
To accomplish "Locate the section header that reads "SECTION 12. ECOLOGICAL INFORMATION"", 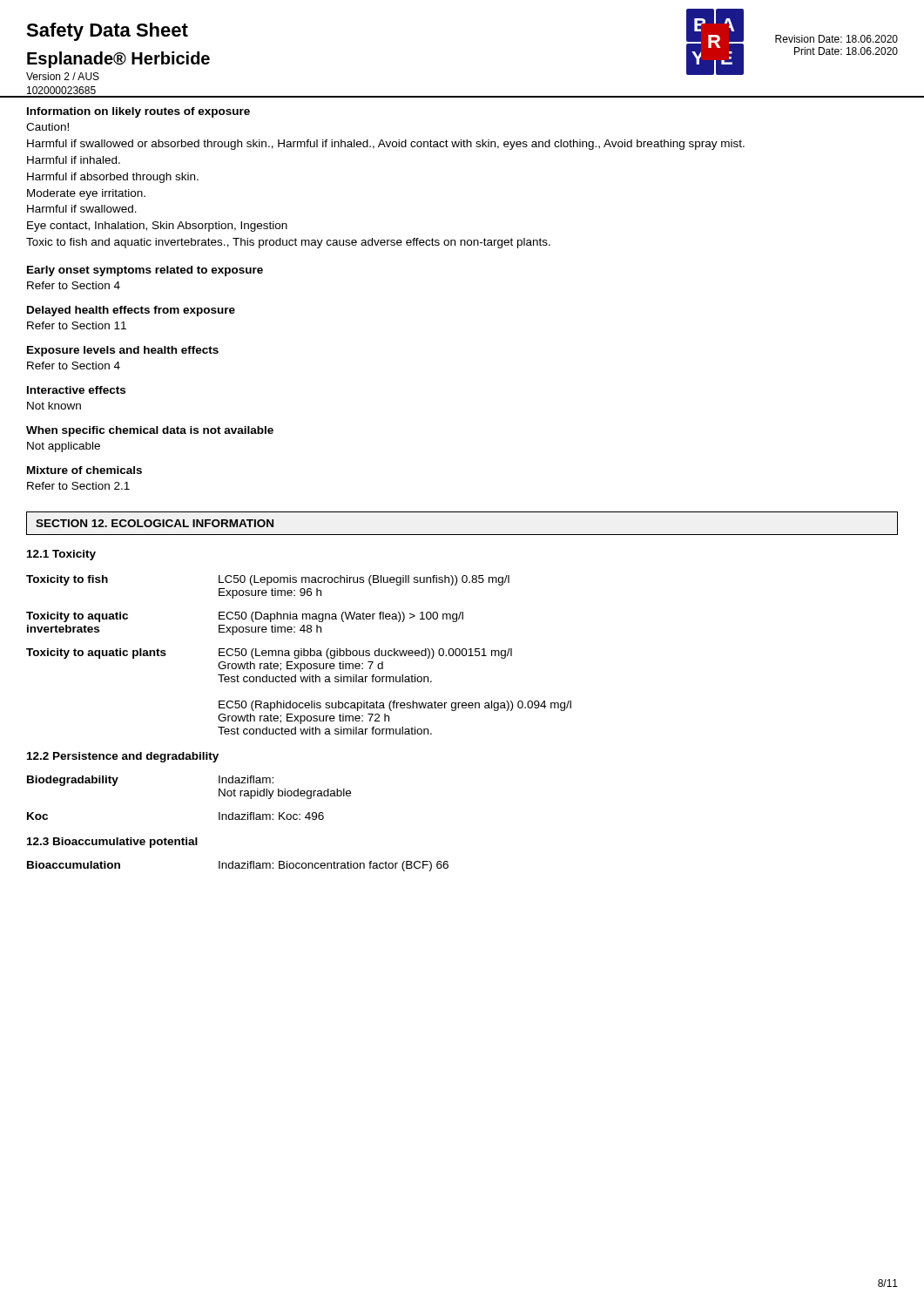I will 155,524.
